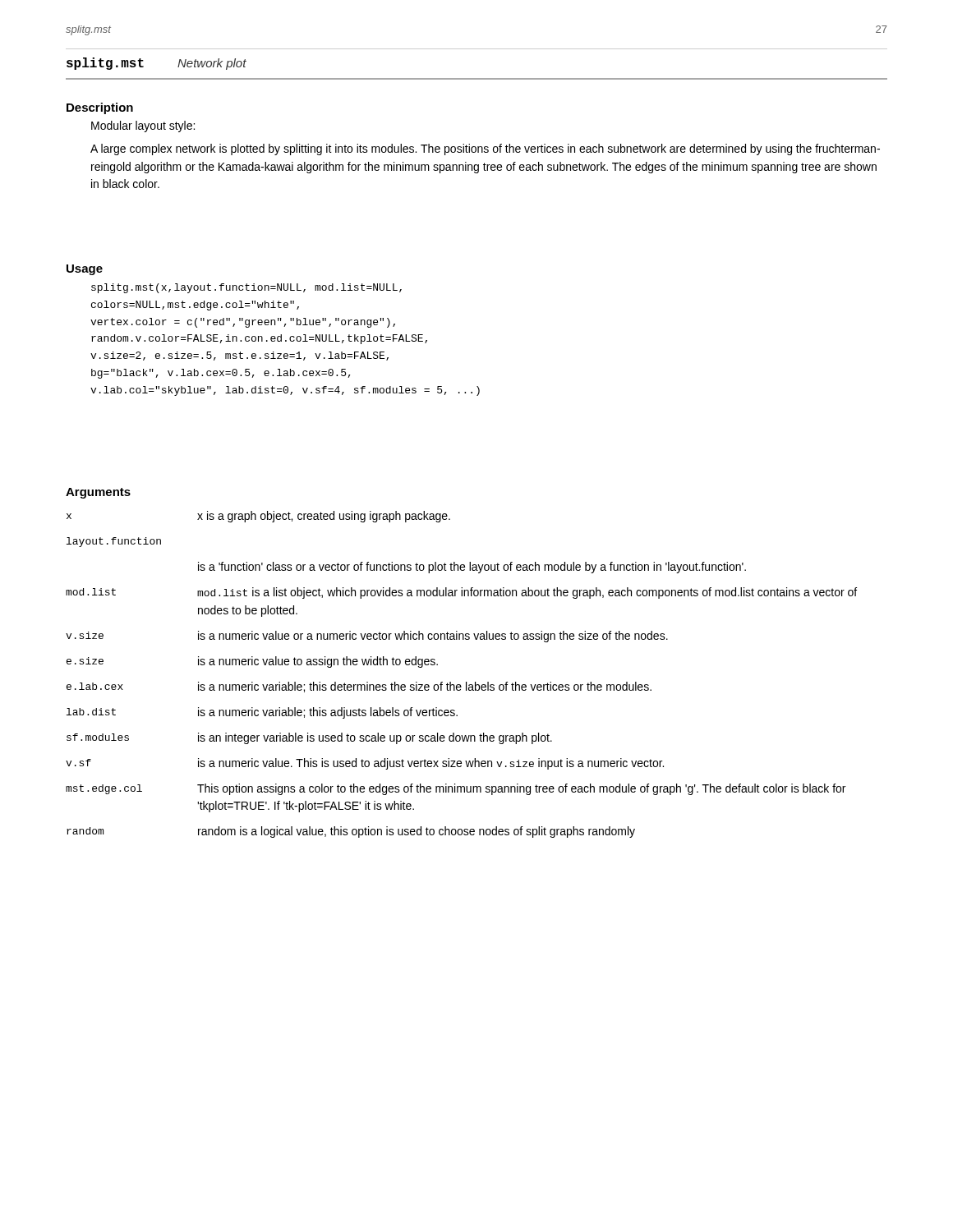Point to the block beginning "lab.dist is a numeric"
The width and height of the screenshot is (953, 1232).
pos(262,713)
